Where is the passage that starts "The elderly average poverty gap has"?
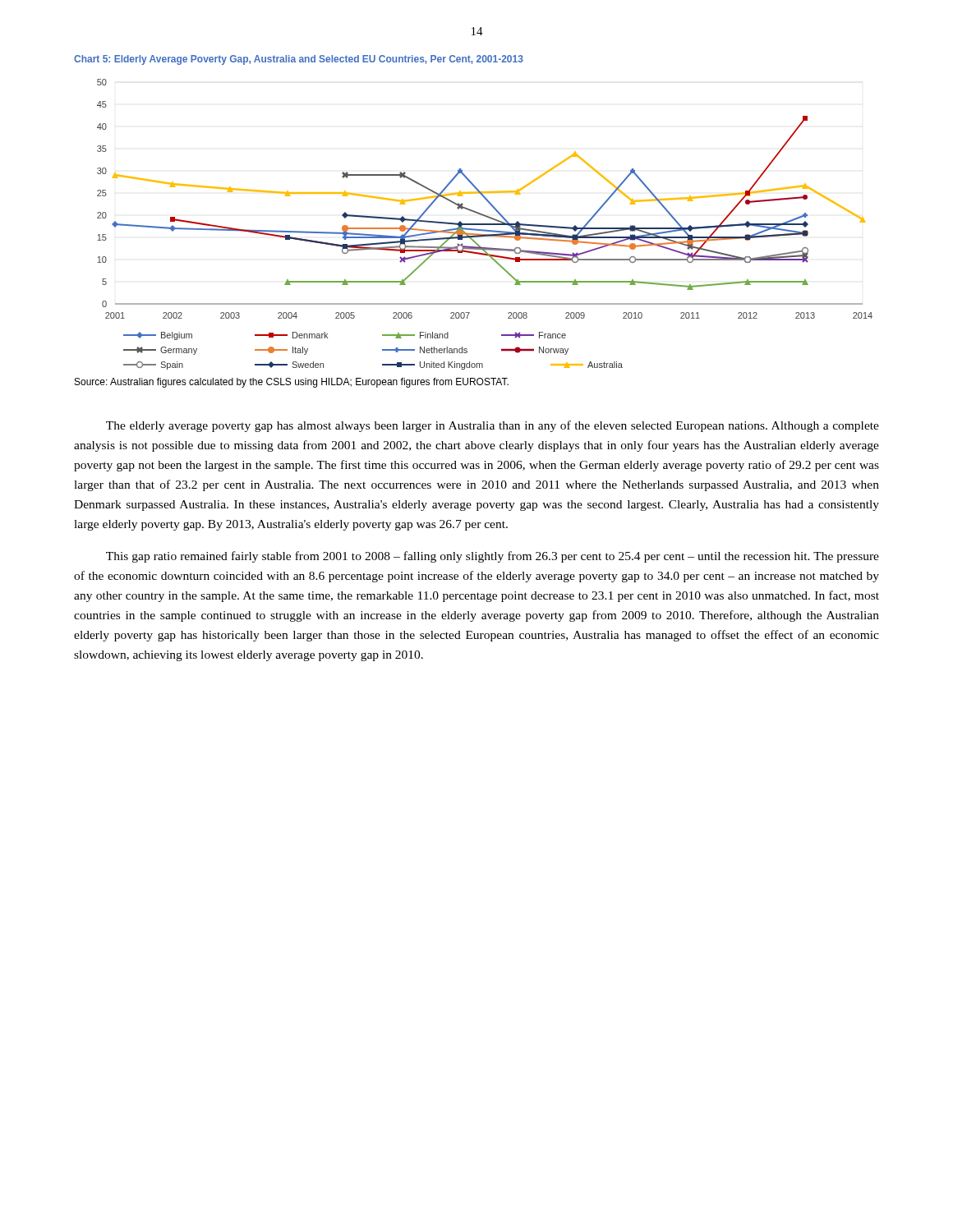The height and width of the screenshot is (1232, 953). coord(476,474)
